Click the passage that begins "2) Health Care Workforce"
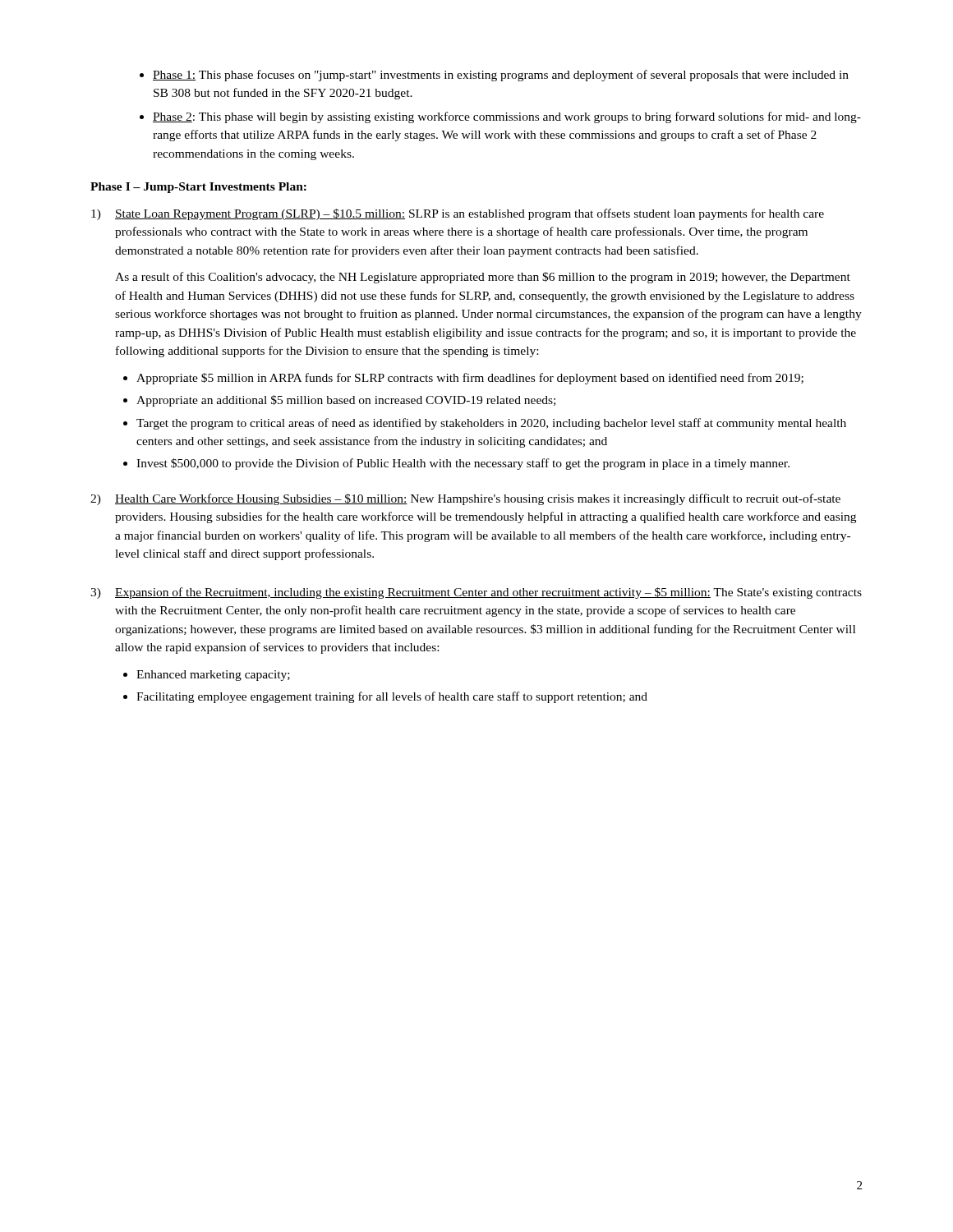The width and height of the screenshot is (953, 1232). 476,530
